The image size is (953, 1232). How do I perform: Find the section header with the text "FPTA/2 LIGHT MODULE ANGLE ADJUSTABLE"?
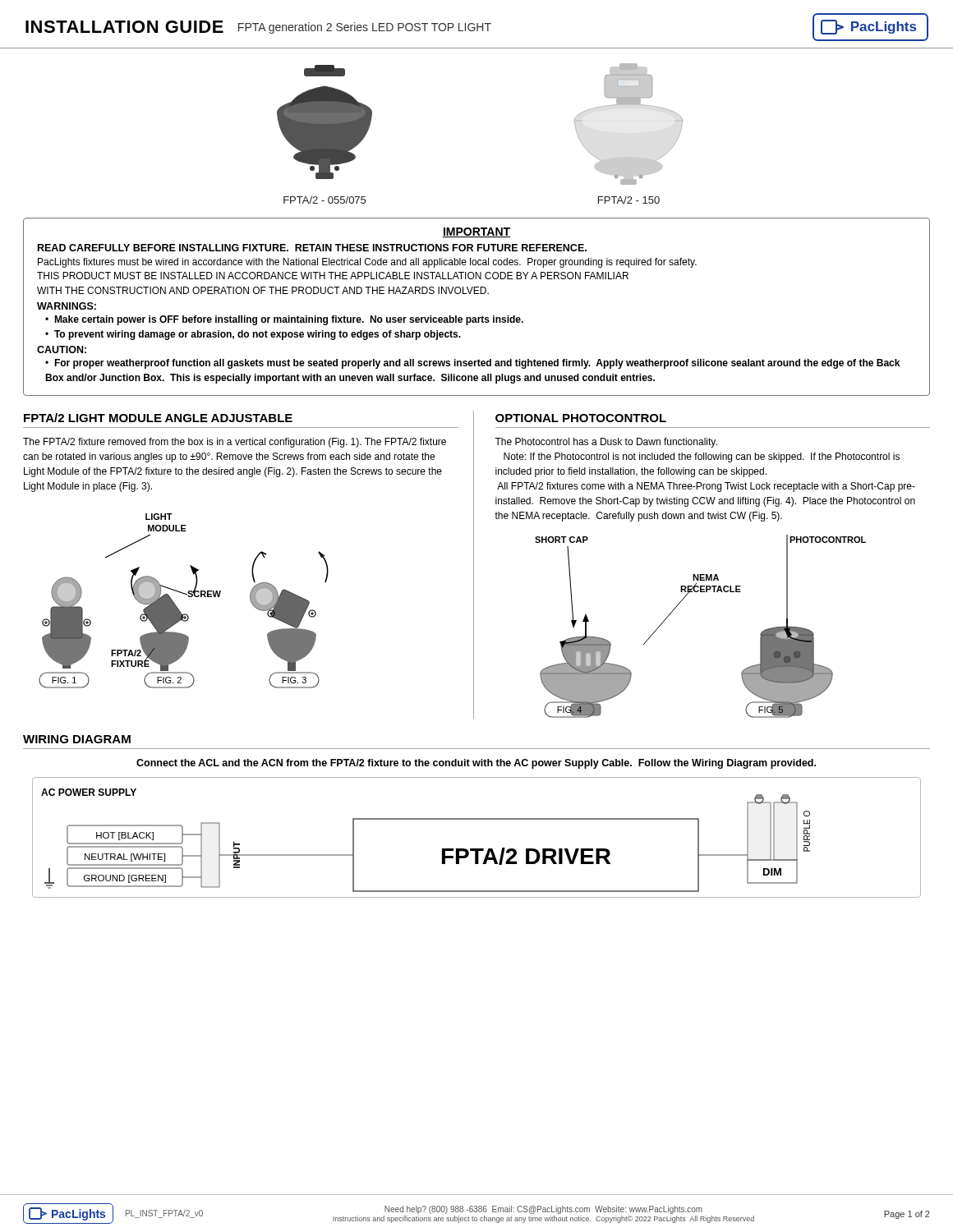pyautogui.click(x=158, y=418)
